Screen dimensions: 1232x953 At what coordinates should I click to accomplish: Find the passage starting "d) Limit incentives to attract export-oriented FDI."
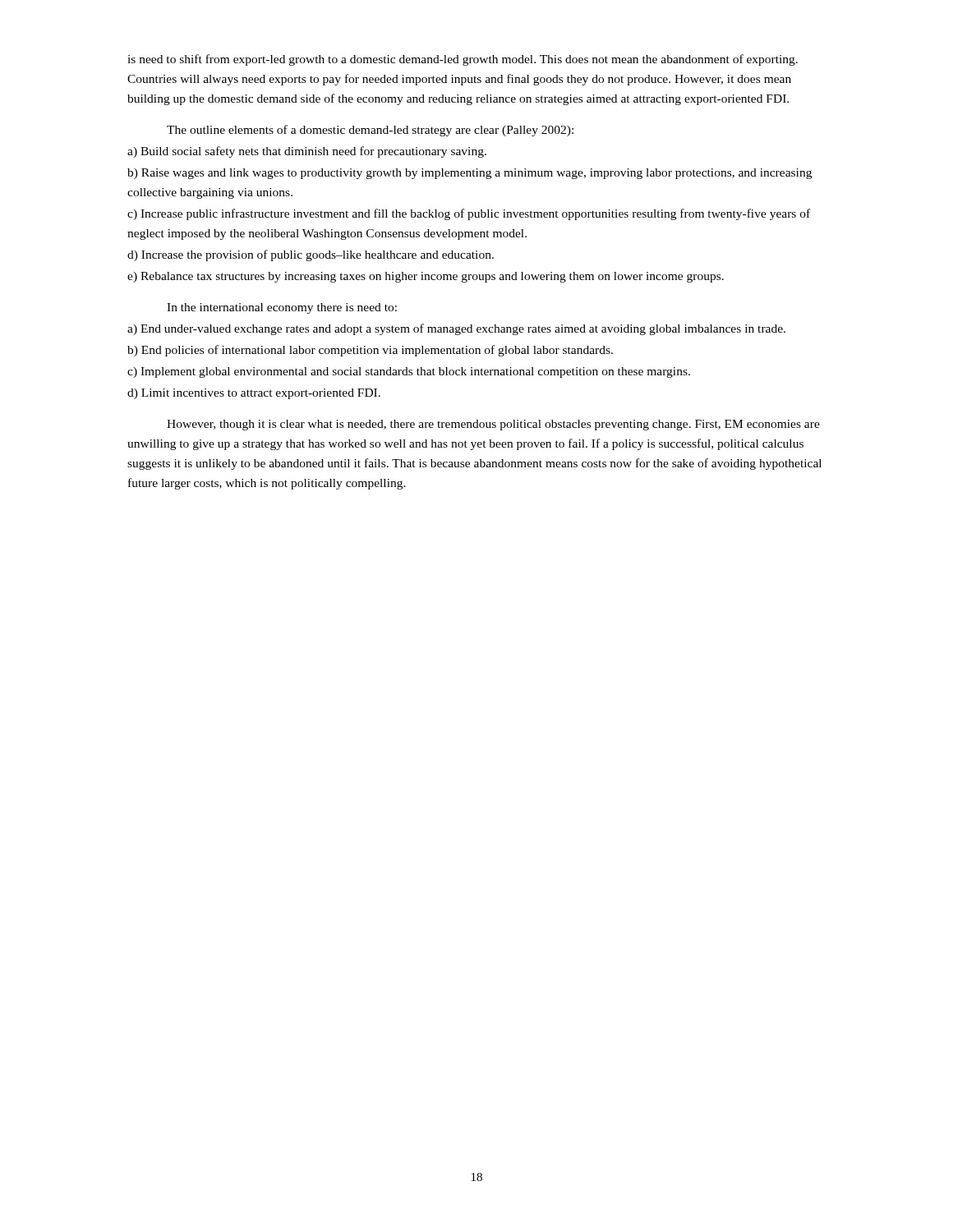254,394
